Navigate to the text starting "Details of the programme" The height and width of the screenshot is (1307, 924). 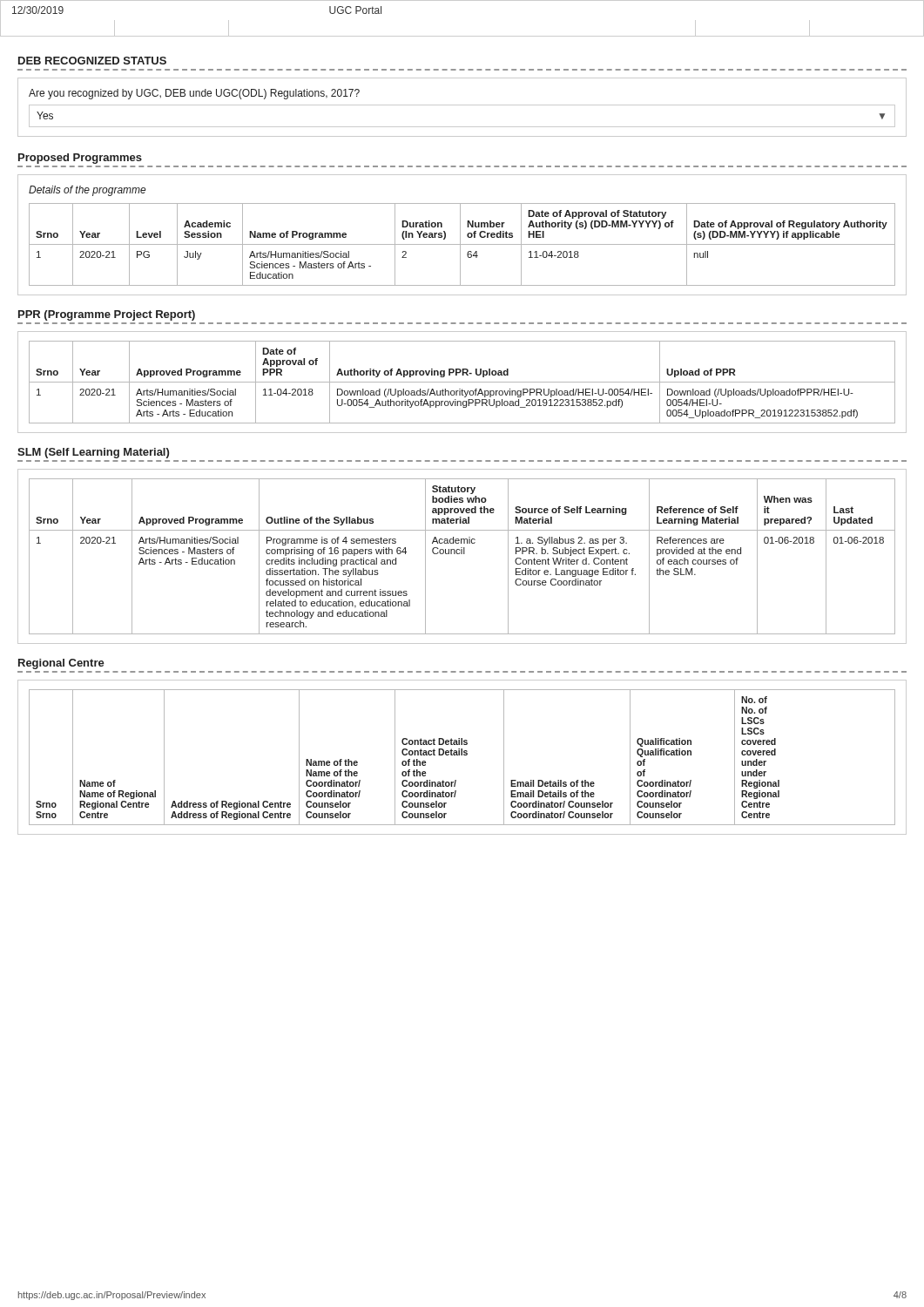click(x=87, y=190)
